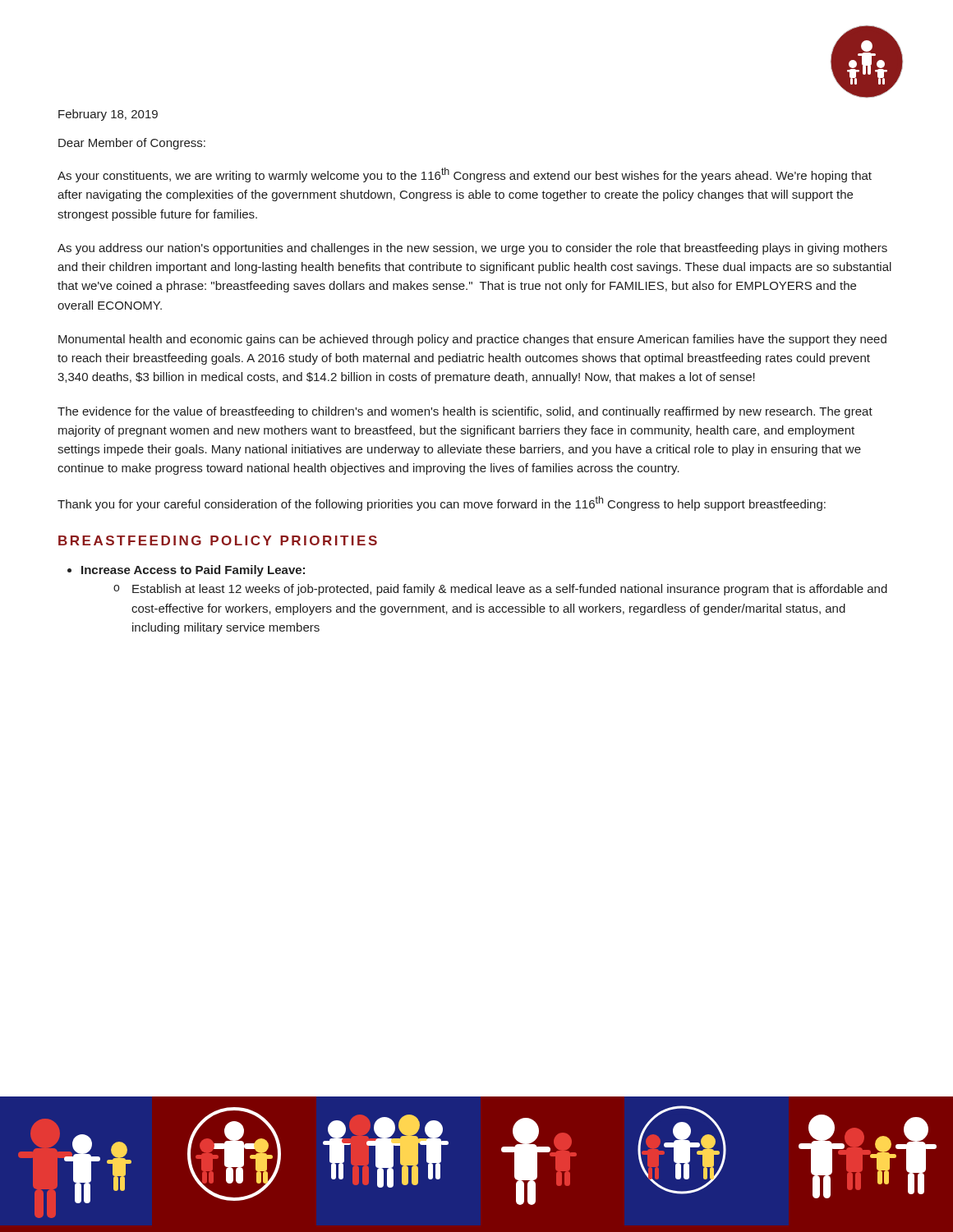Click on the text that reads "February 18, 2019"
The width and height of the screenshot is (953, 1232).
108,114
